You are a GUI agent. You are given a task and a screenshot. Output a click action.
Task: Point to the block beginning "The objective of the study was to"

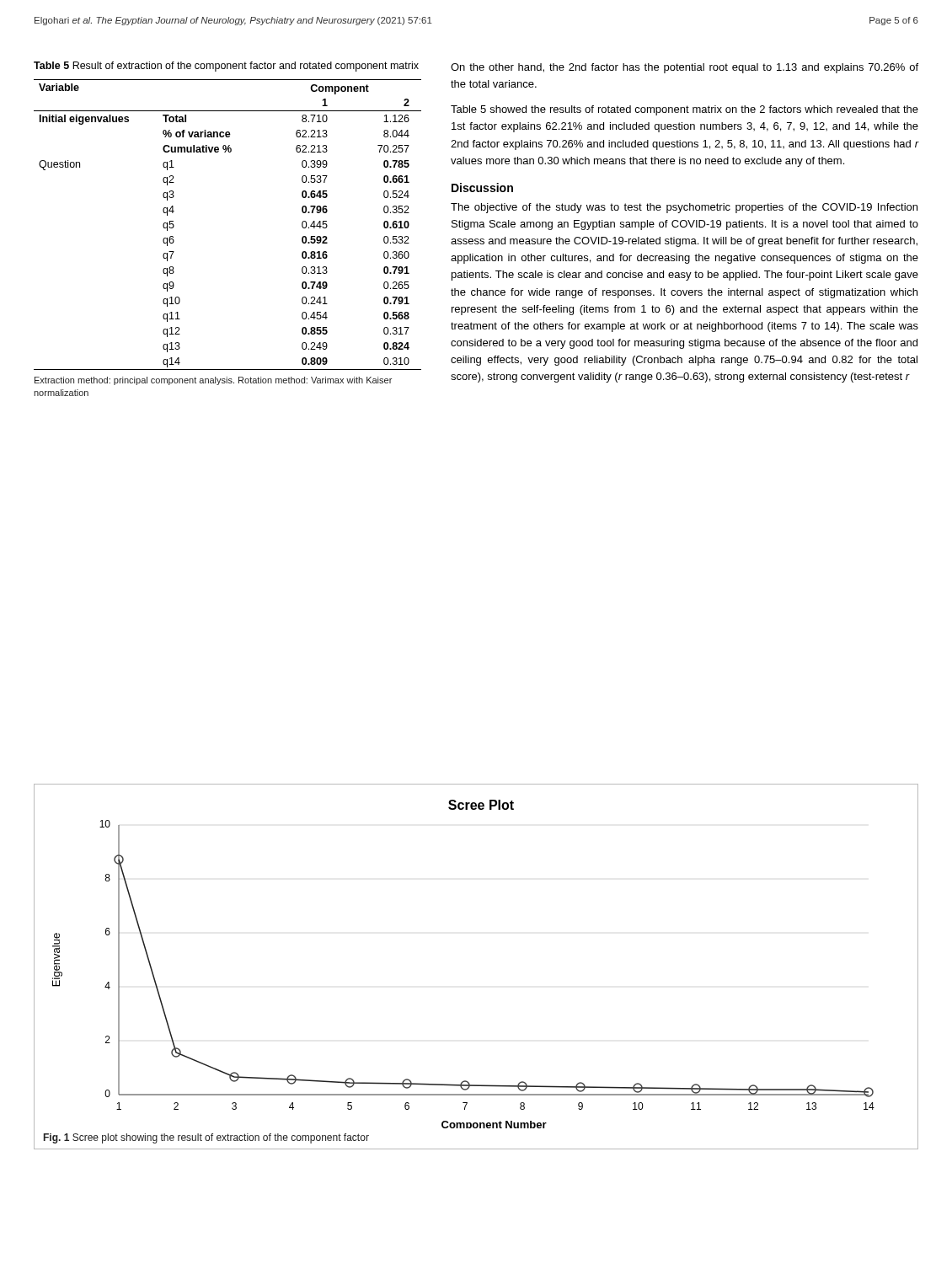pos(685,292)
